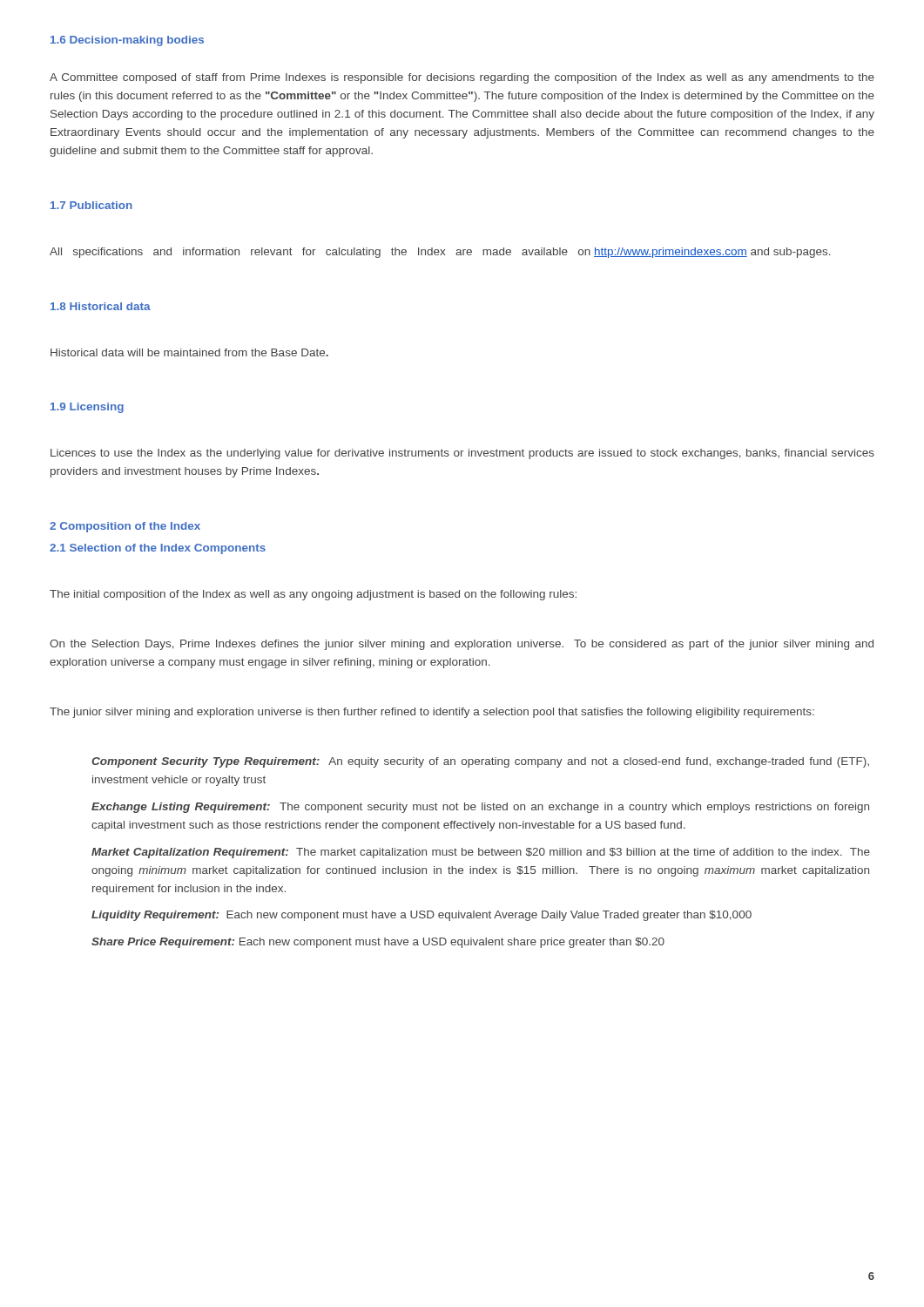The image size is (924, 1307).
Task: Find the list item that says "Exchange Listing Requirement: The"
Action: [481, 815]
